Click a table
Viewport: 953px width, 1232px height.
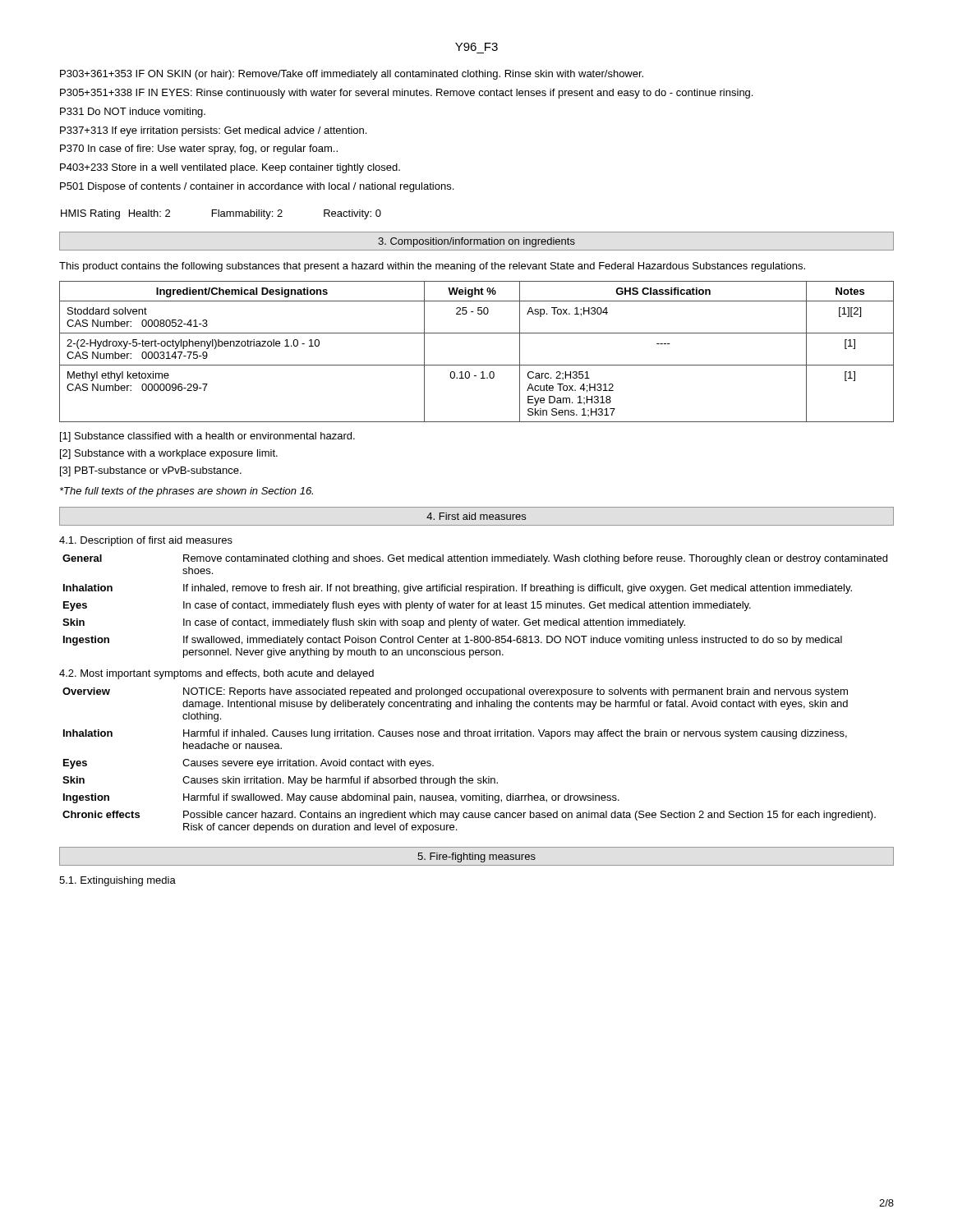coord(476,351)
